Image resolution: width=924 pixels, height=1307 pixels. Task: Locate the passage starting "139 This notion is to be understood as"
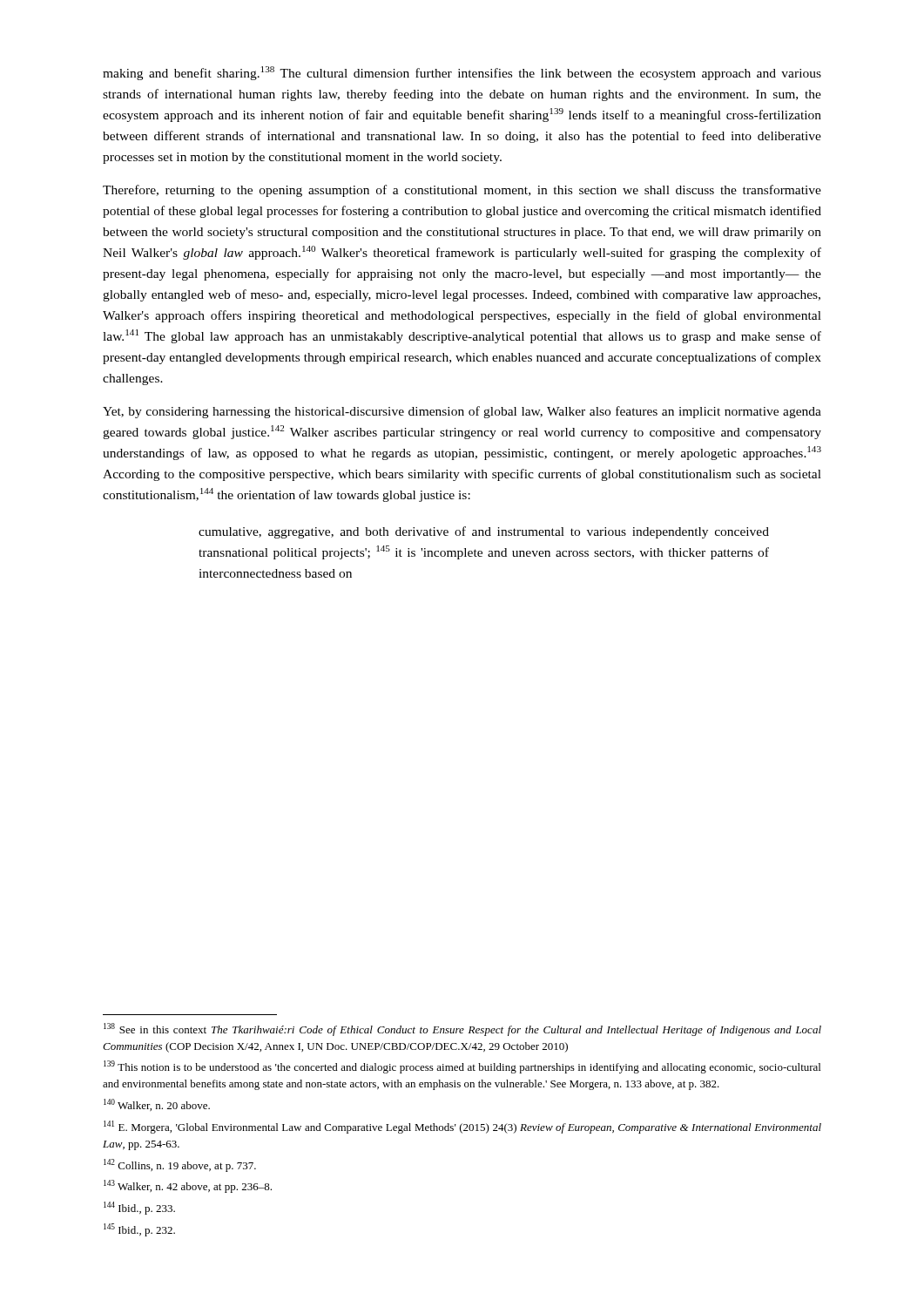[x=462, y=1076]
